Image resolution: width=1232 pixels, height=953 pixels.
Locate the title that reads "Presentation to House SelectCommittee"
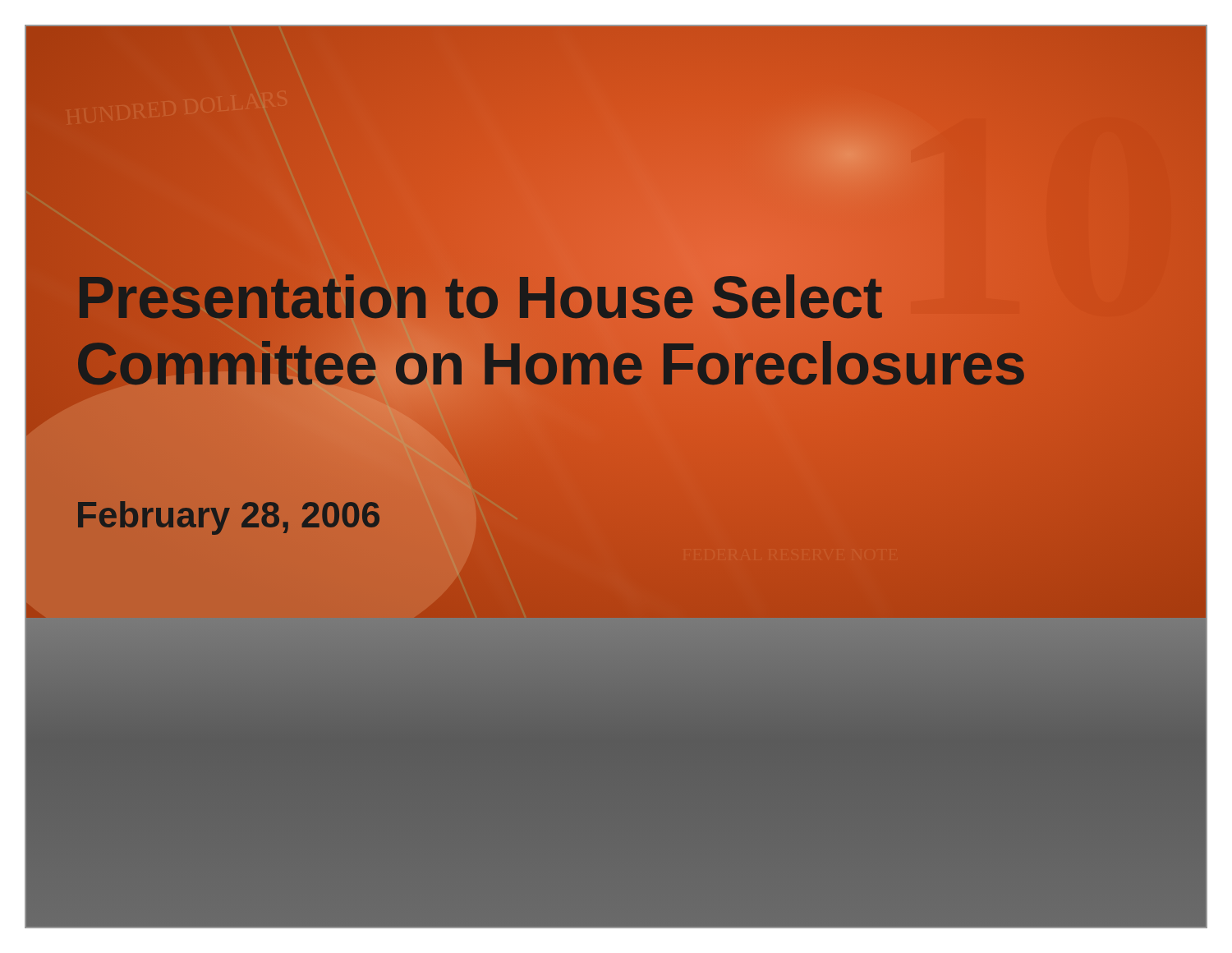pyautogui.click(x=616, y=331)
